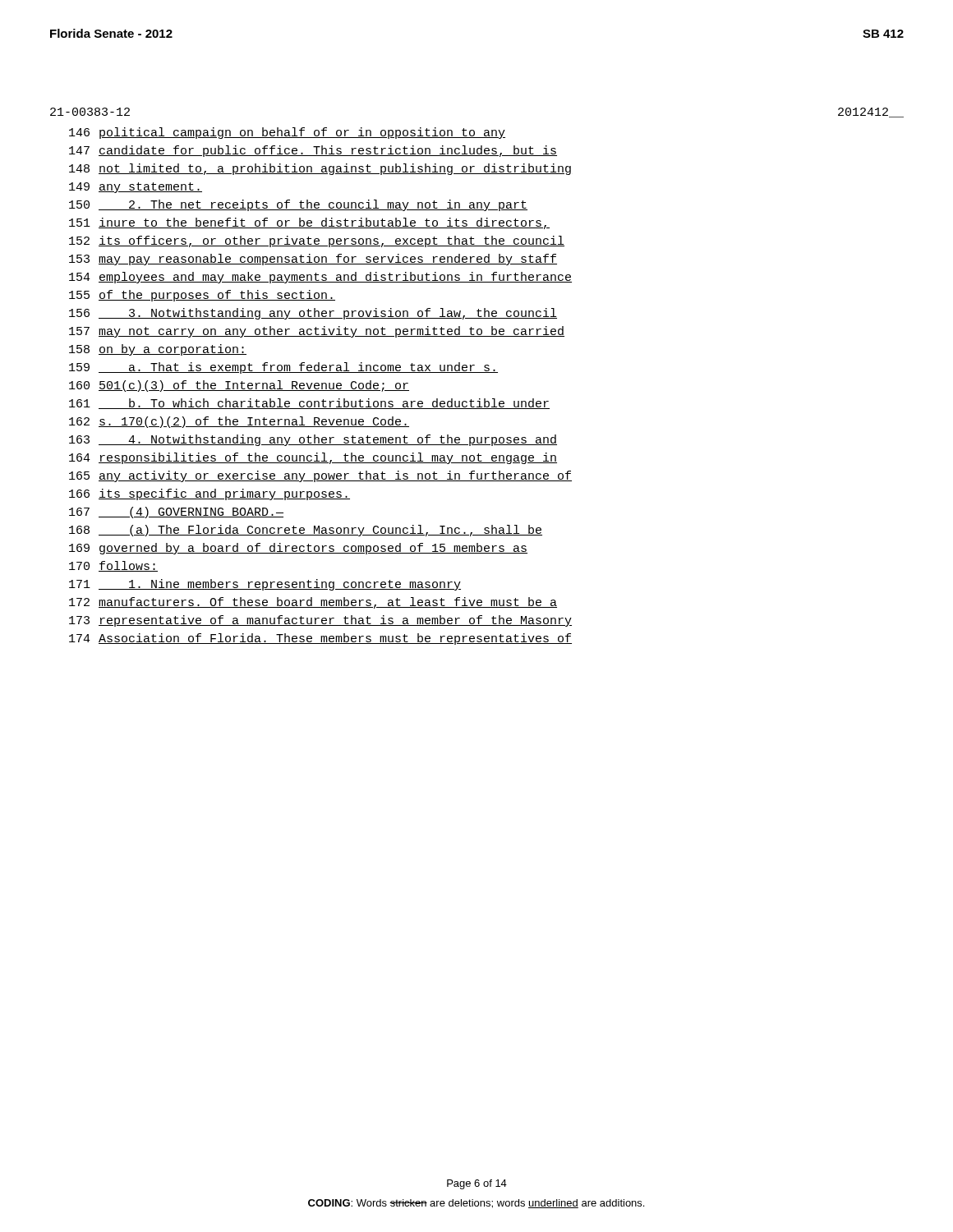Locate the text starting "CODING: Words stricken are deletions;"
This screenshot has height=1232, width=953.
(x=476, y=1203)
